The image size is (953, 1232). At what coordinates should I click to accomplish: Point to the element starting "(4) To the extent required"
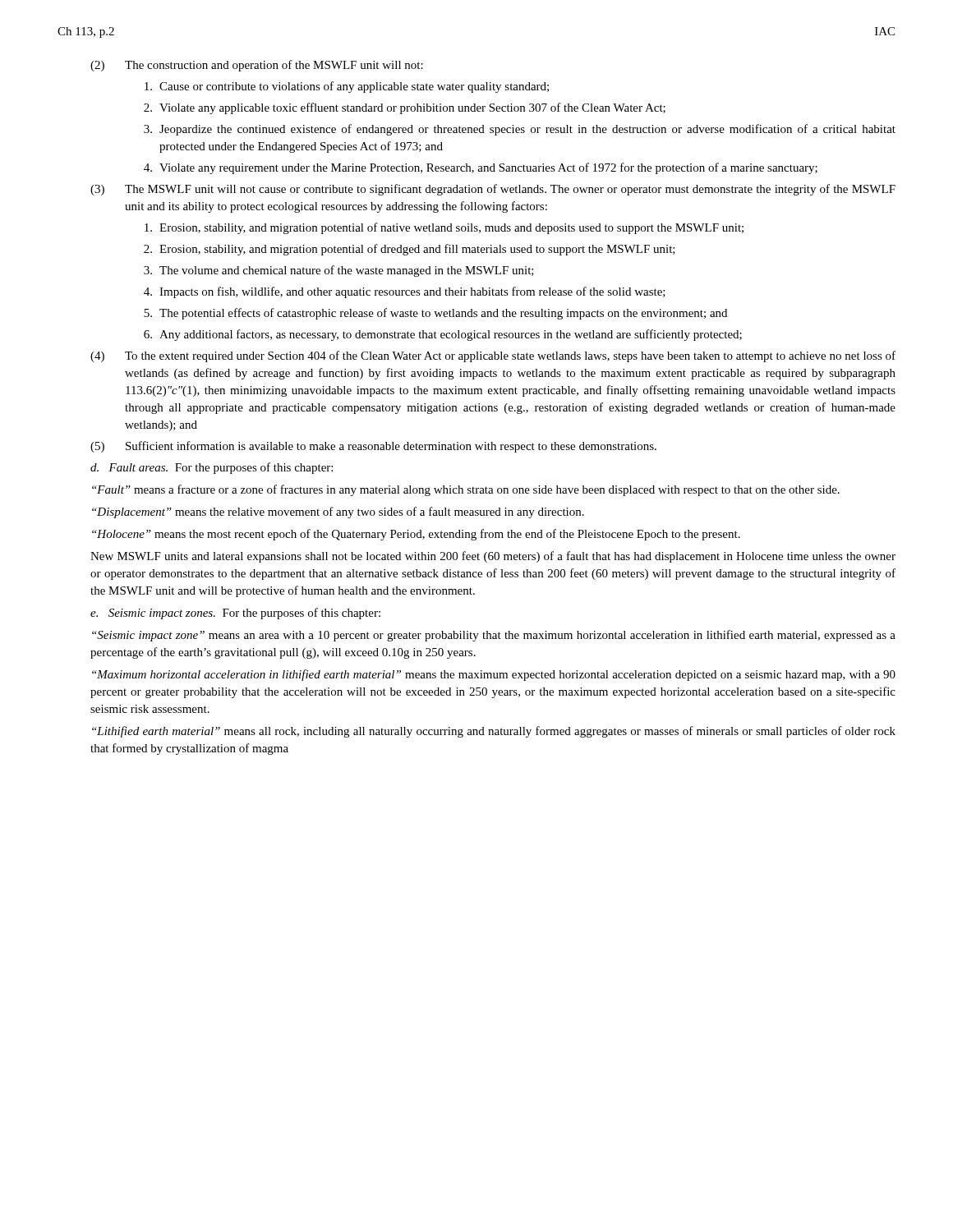pyautogui.click(x=493, y=391)
